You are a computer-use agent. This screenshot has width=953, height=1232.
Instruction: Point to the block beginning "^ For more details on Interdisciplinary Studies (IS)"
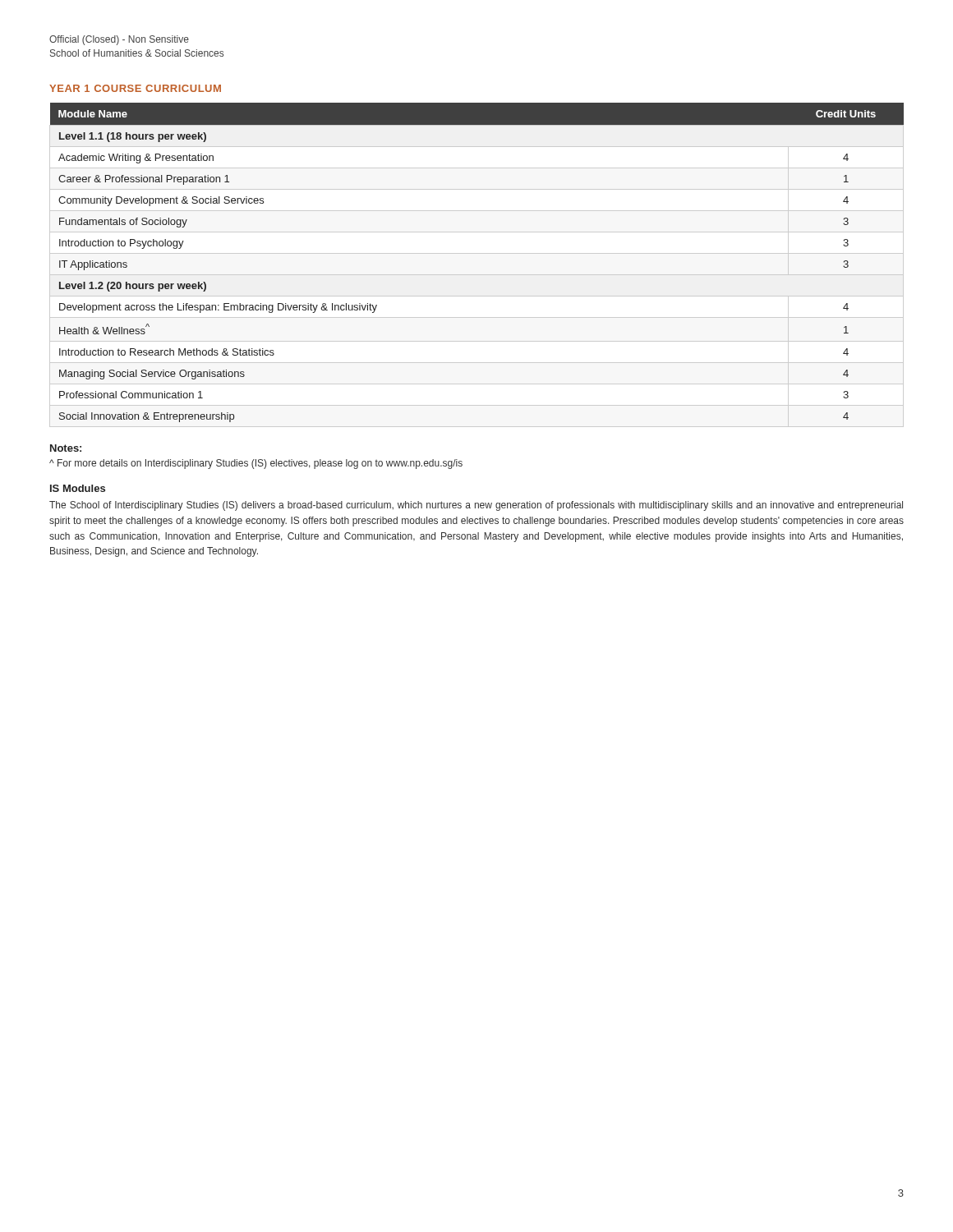pyautogui.click(x=256, y=464)
